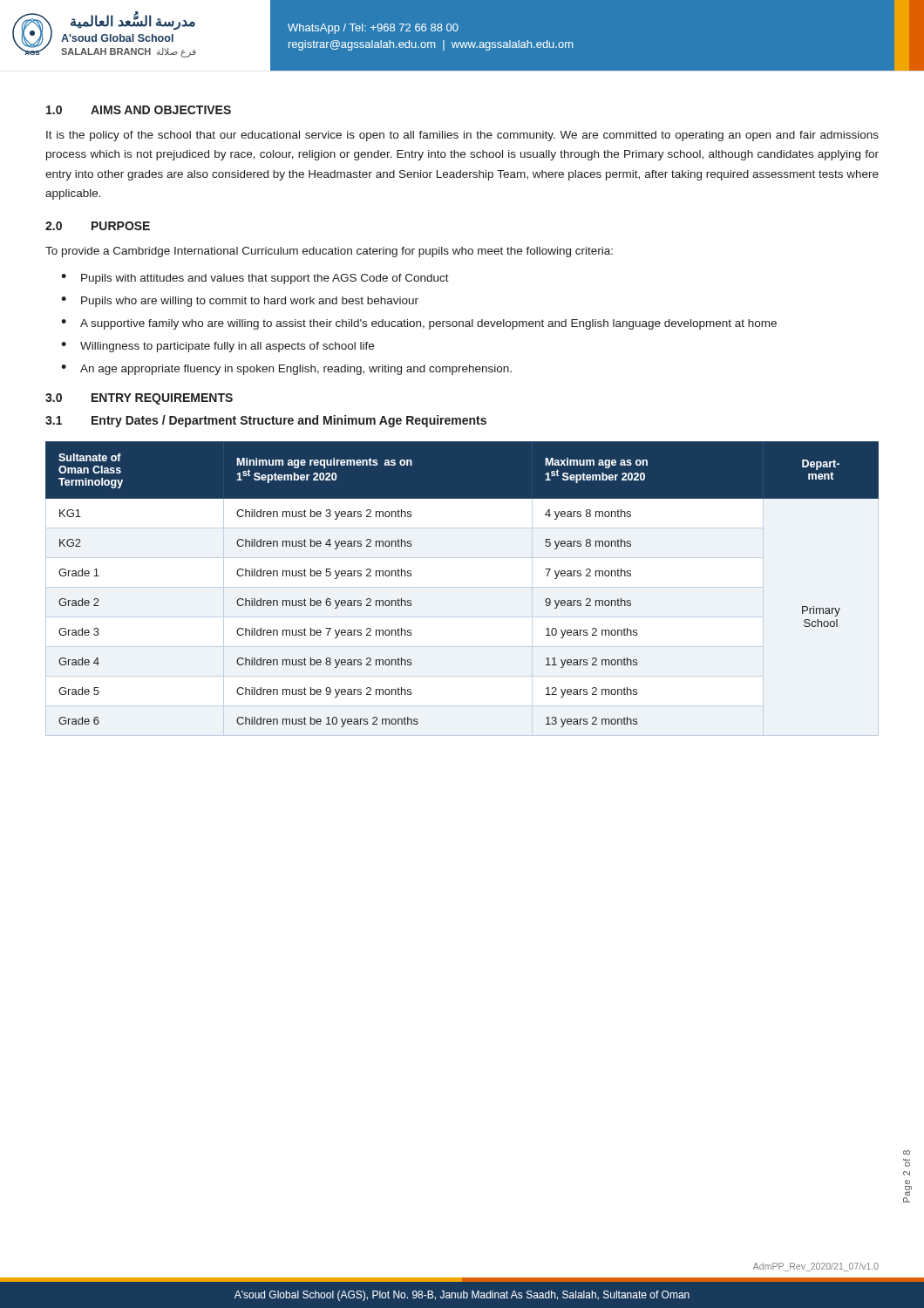Select the list item with the text "• An age appropriate fluency"

[287, 369]
